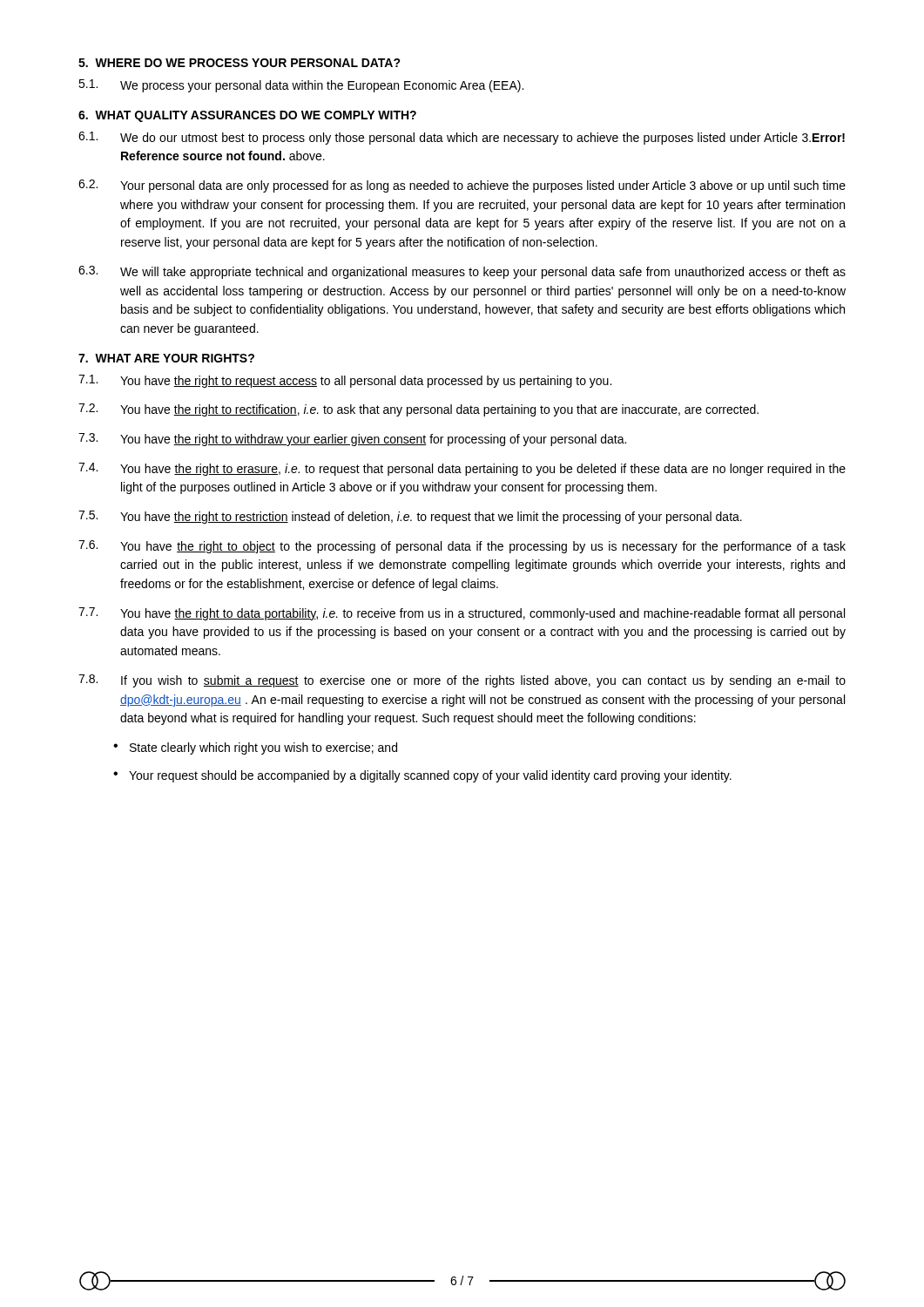Select the block starting "7.7. You have the right to"
The width and height of the screenshot is (924, 1307).
tap(462, 633)
